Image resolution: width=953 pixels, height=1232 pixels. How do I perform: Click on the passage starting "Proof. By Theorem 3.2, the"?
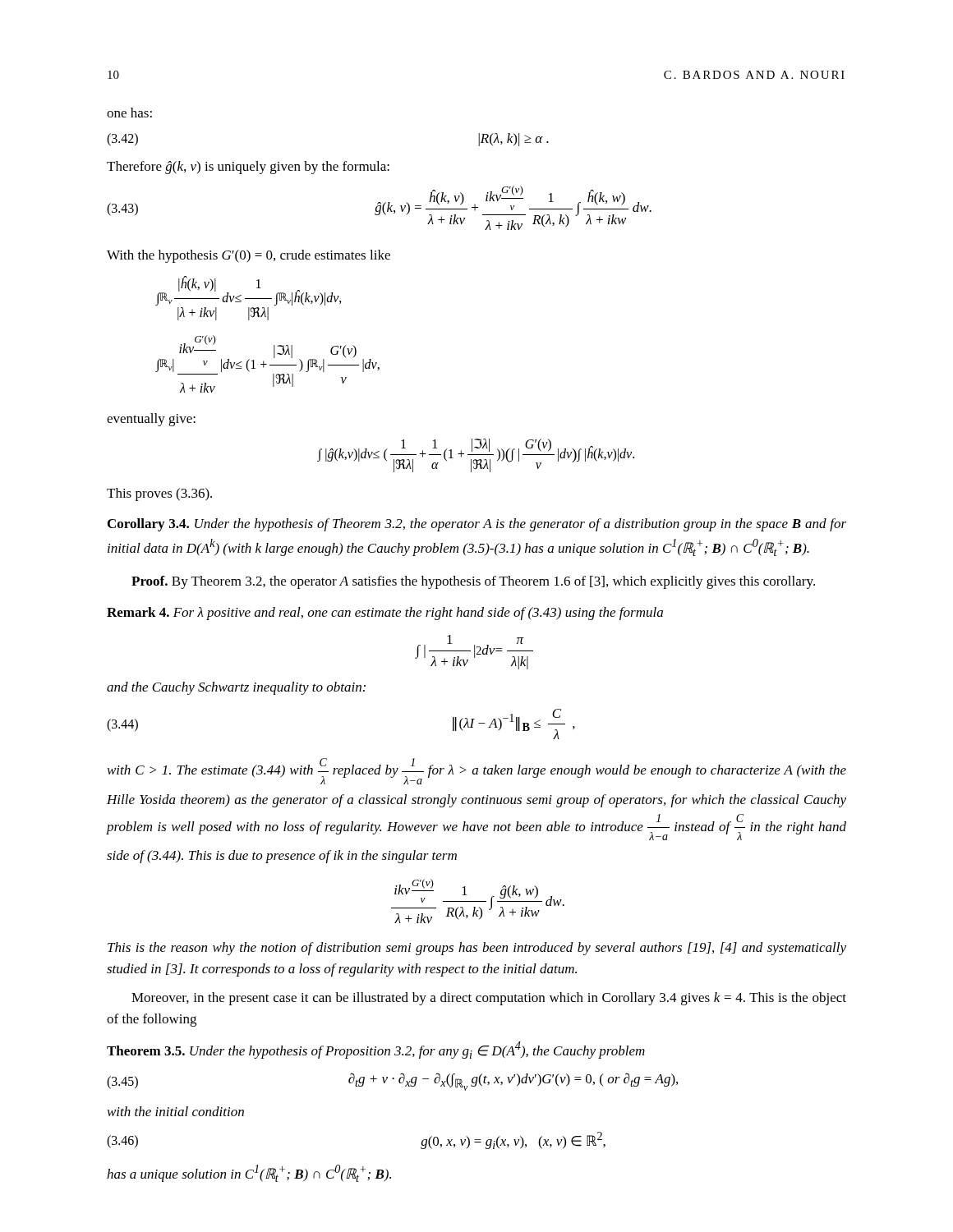click(474, 581)
